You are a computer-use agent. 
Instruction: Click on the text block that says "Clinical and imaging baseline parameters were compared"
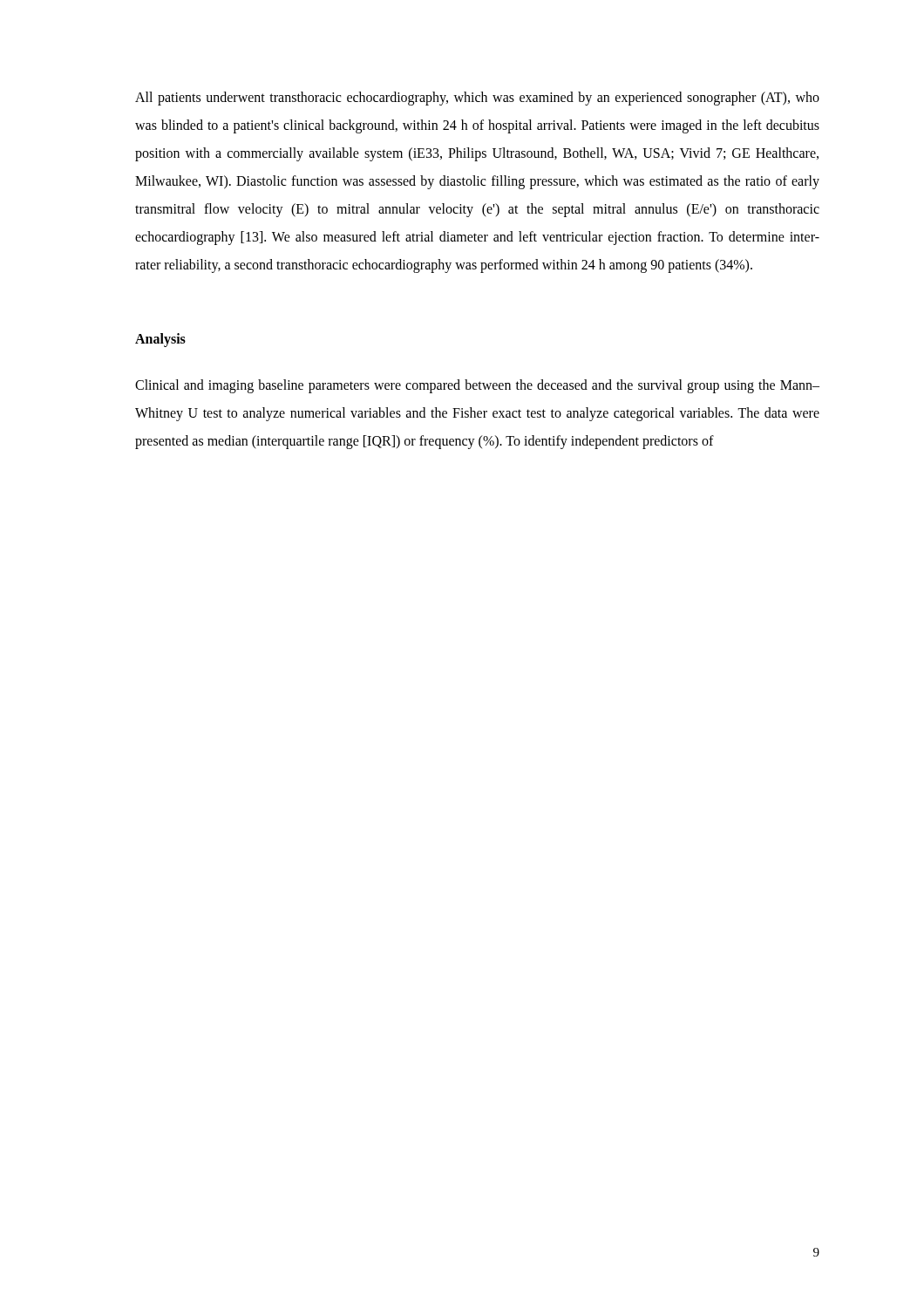pos(477,413)
